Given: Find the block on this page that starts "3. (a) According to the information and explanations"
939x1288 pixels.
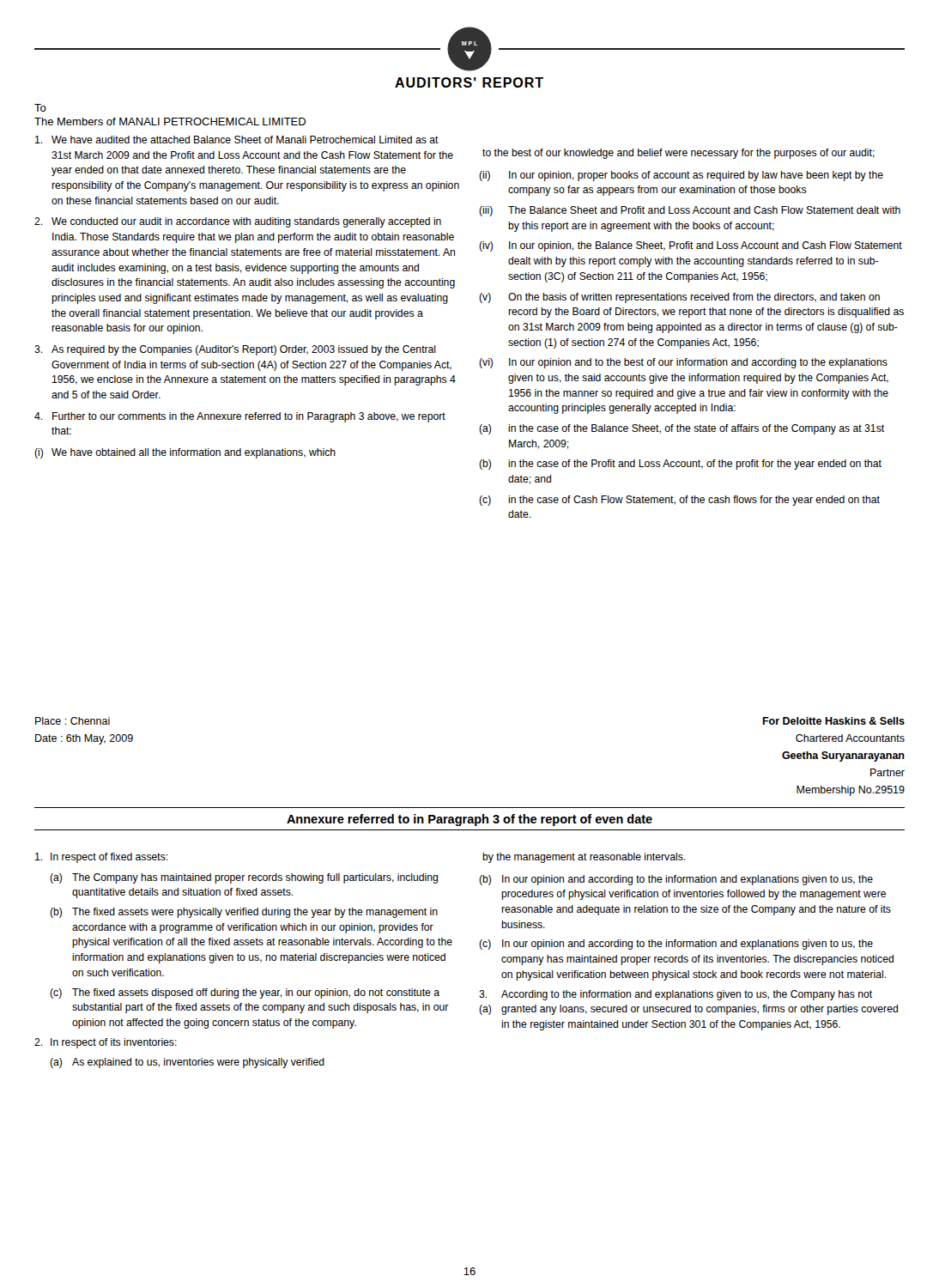Looking at the screenshot, I should (x=692, y=1010).
